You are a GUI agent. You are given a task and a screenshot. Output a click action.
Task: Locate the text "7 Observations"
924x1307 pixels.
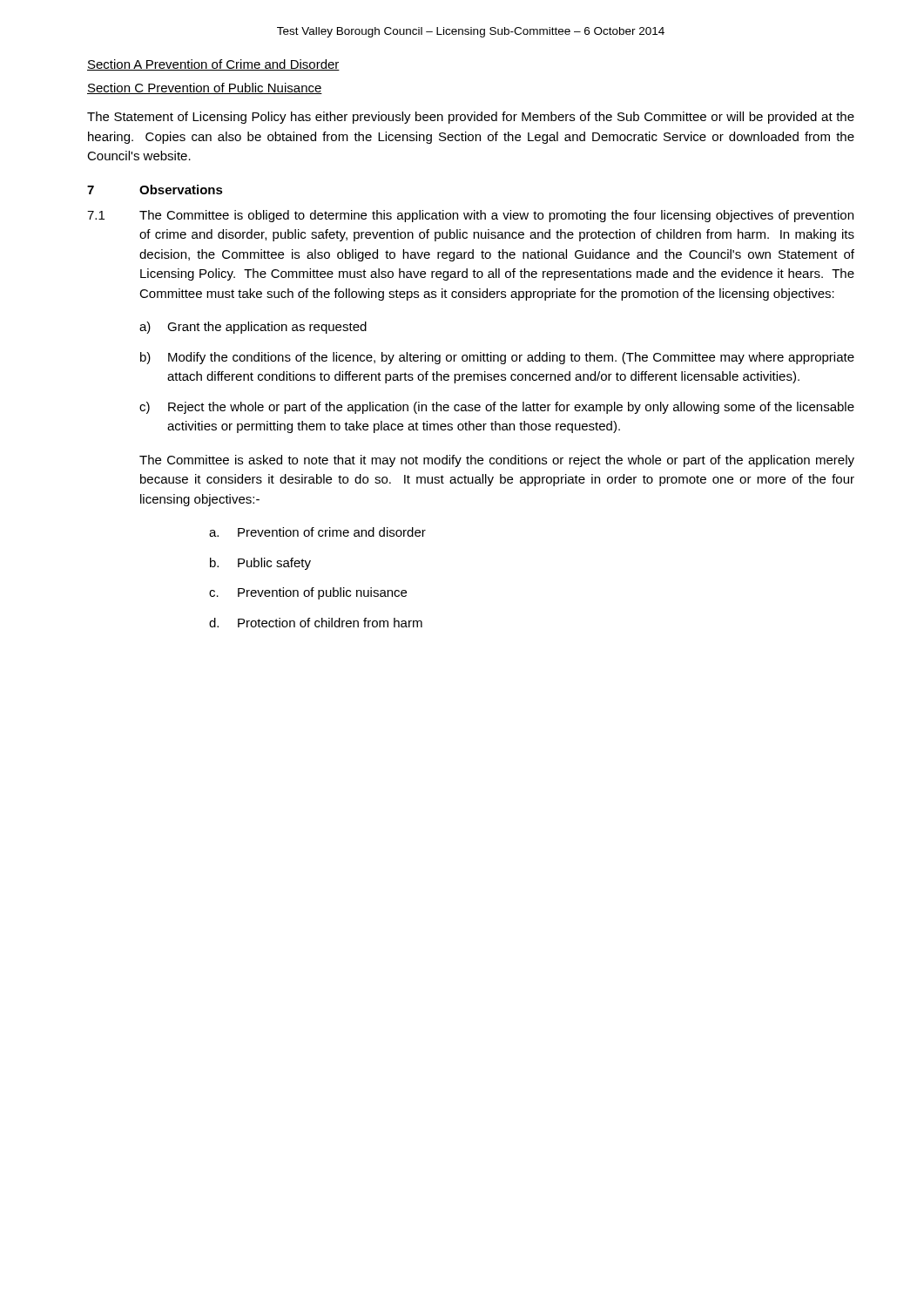pos(155,189)
